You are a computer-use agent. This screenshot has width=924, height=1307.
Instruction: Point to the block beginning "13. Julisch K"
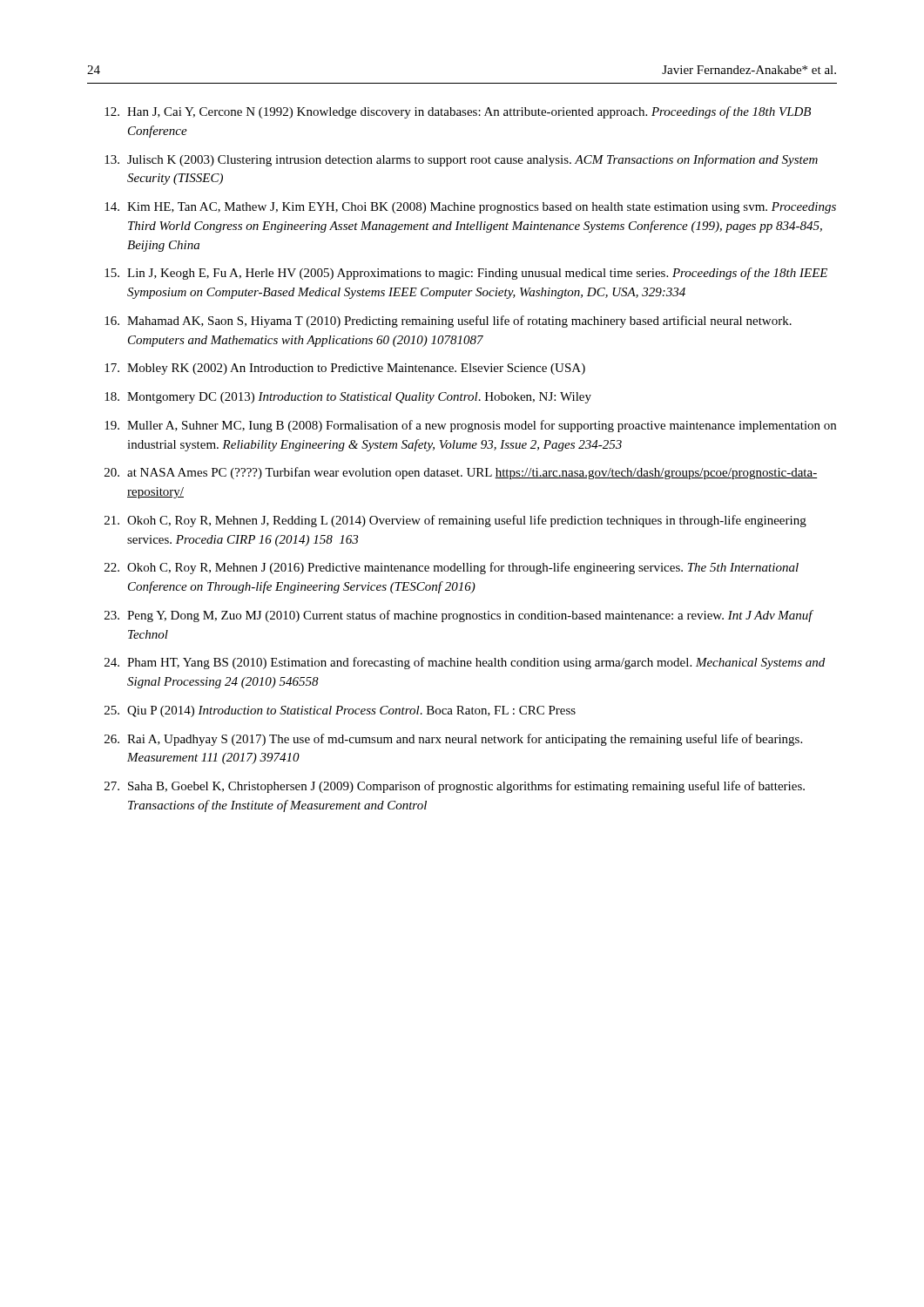pyautogui.click(x=462, y=169)
